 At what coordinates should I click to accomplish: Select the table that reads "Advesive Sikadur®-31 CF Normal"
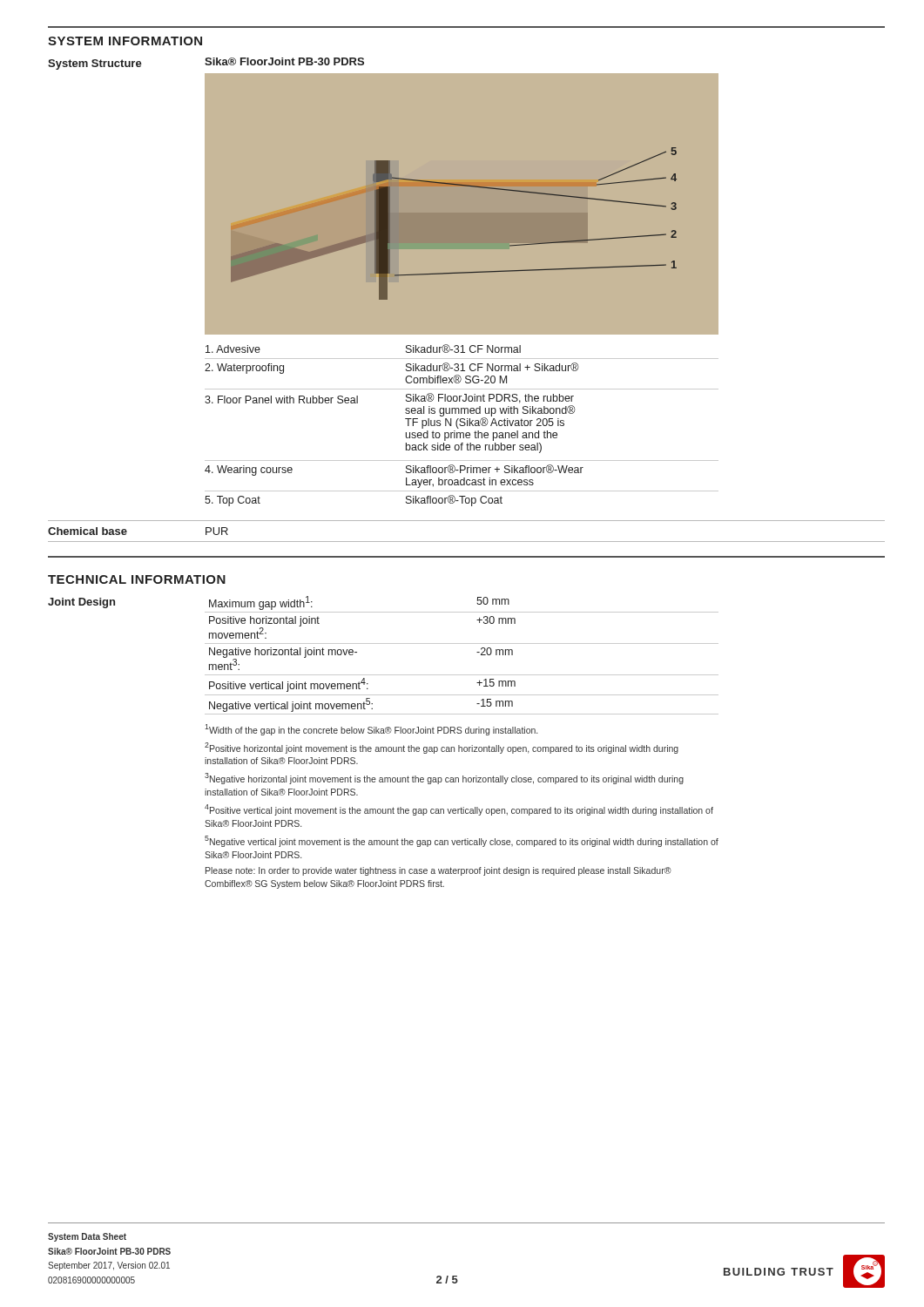(462, 426)
